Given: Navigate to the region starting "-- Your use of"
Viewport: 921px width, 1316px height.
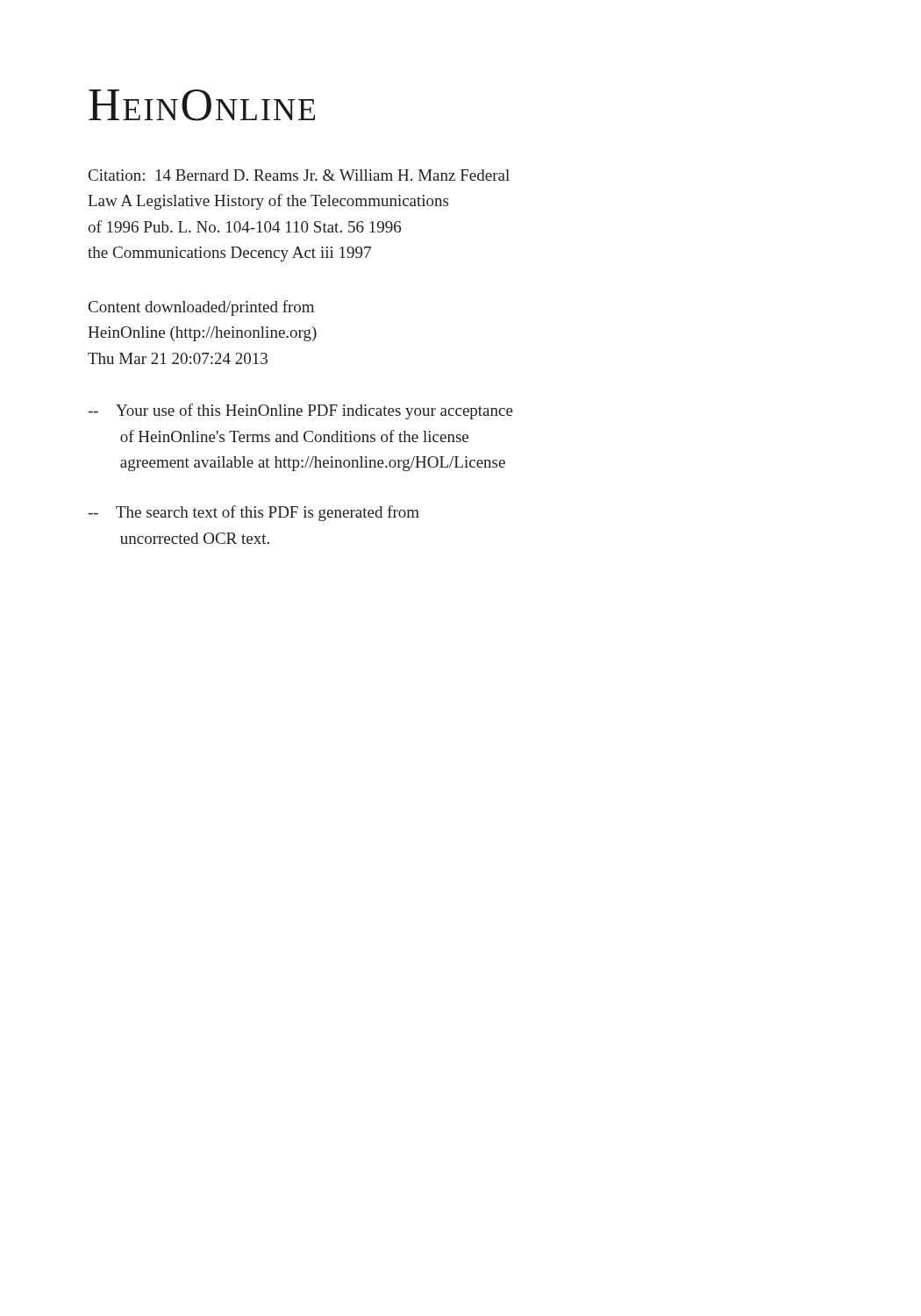Looking at the screenshot, I should click(300, 436).
